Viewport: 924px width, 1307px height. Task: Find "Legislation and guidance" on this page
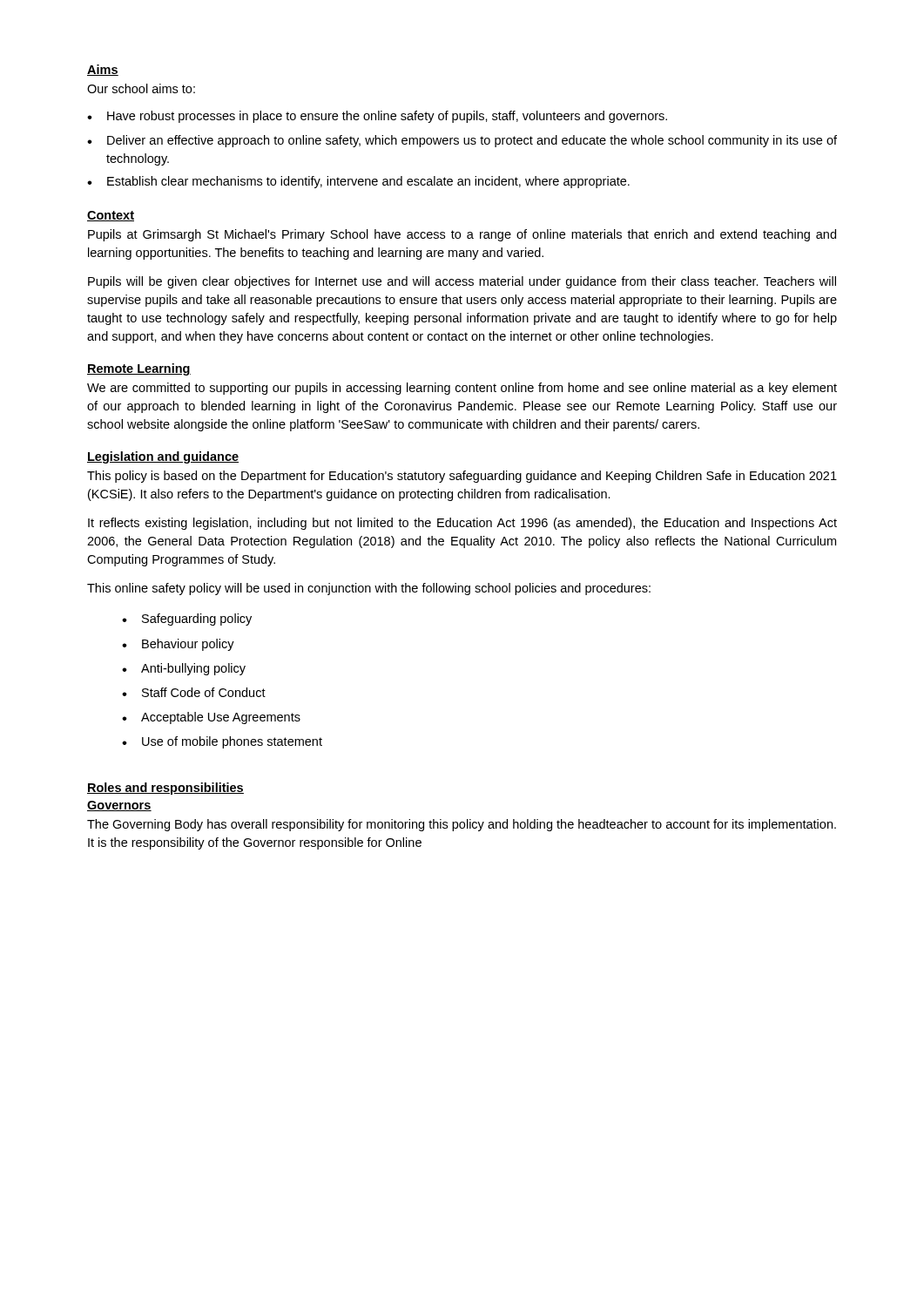pos(163,457)
